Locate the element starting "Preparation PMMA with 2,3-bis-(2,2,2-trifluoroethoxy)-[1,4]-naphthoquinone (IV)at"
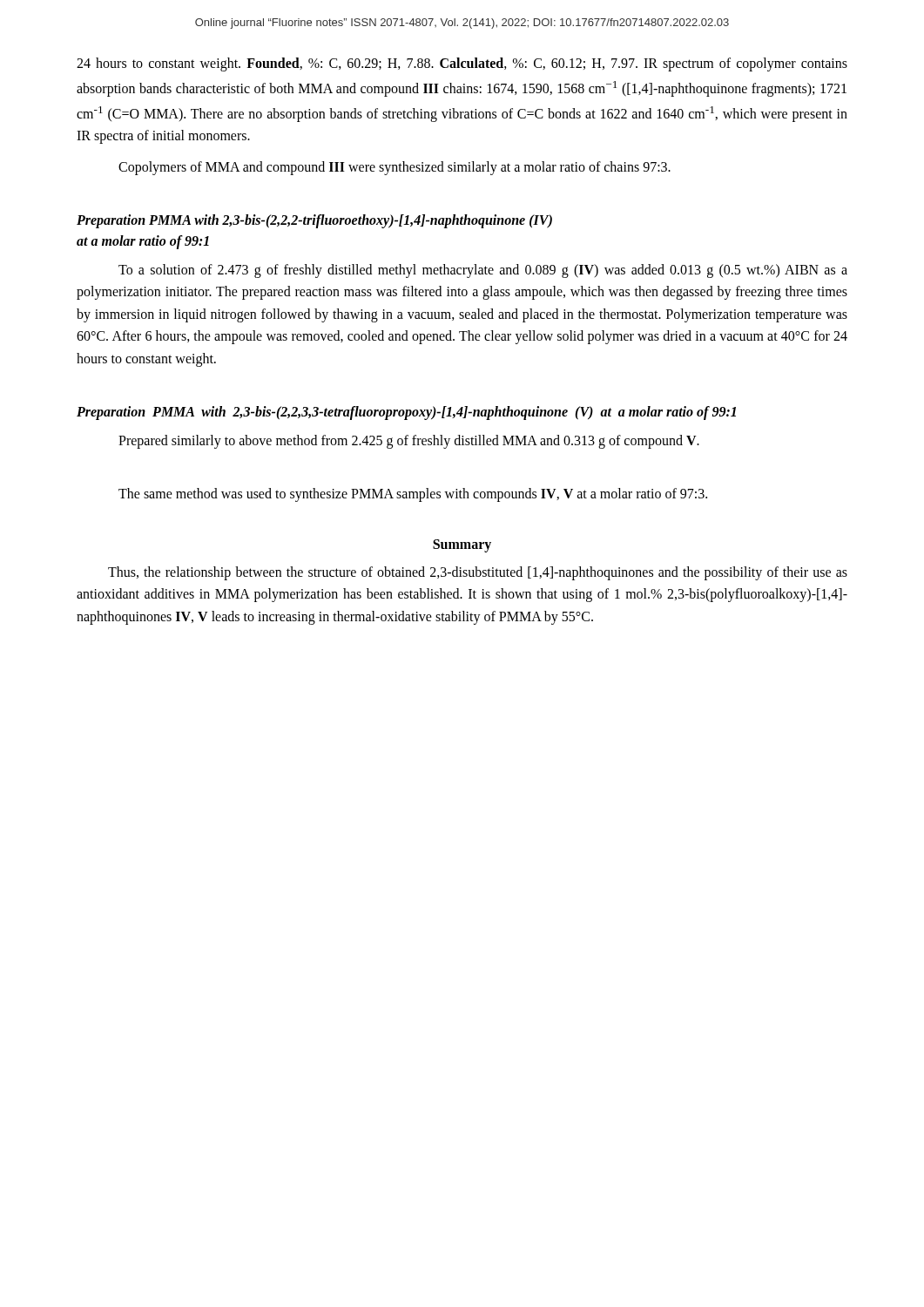 315,230
